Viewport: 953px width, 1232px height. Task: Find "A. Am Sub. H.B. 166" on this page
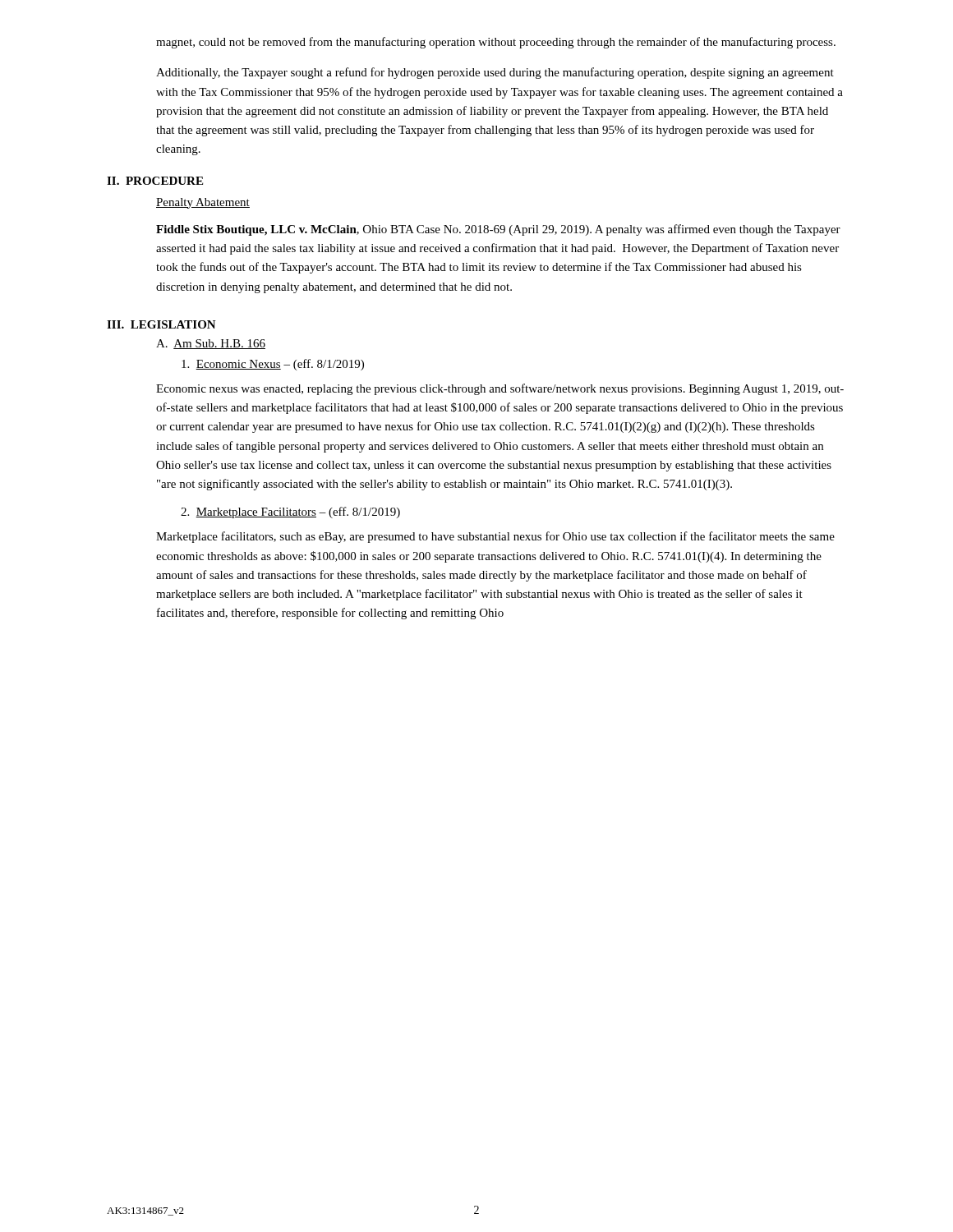[211, 343]
